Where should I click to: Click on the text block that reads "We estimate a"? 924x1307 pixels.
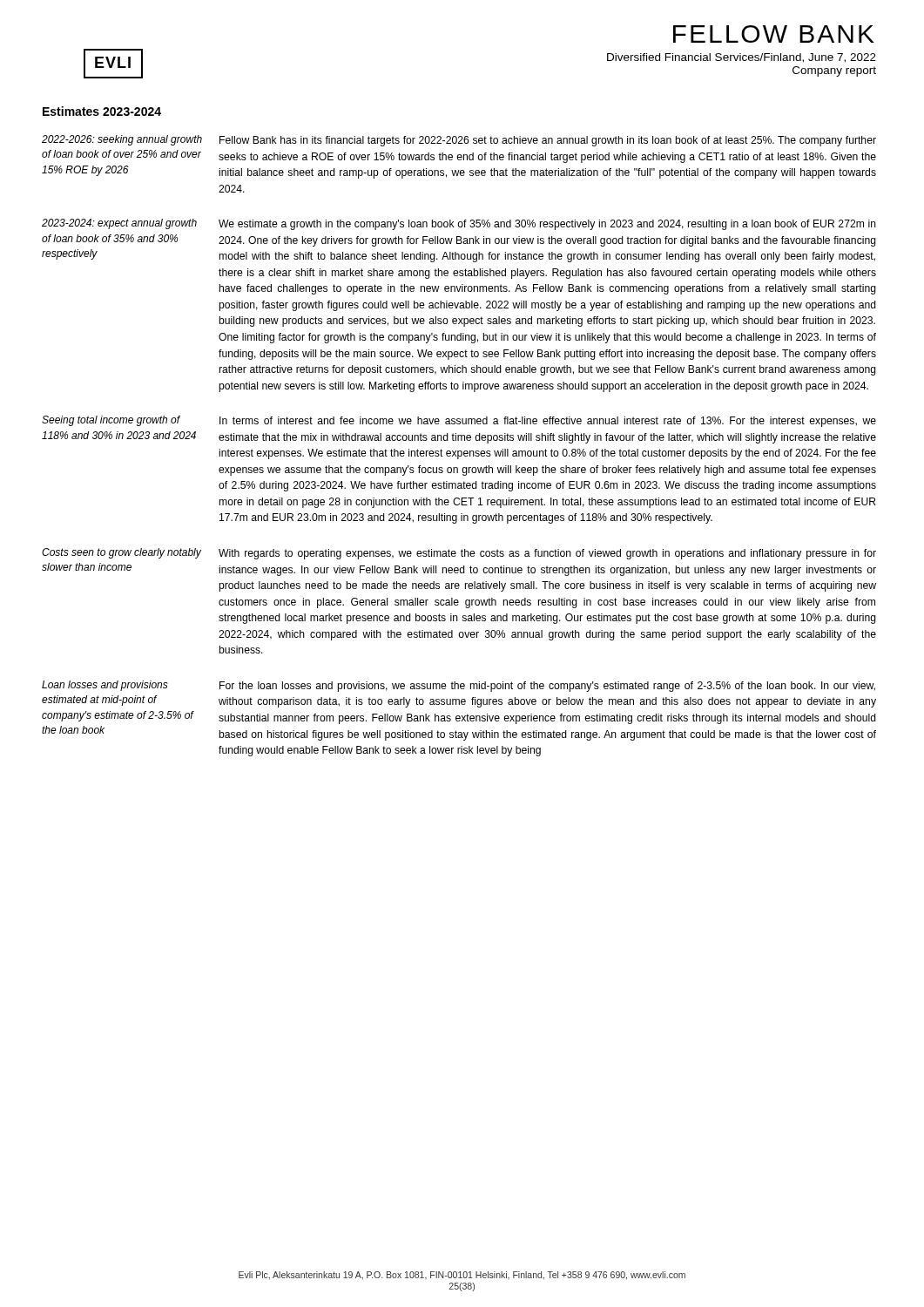tap(547, 305)
